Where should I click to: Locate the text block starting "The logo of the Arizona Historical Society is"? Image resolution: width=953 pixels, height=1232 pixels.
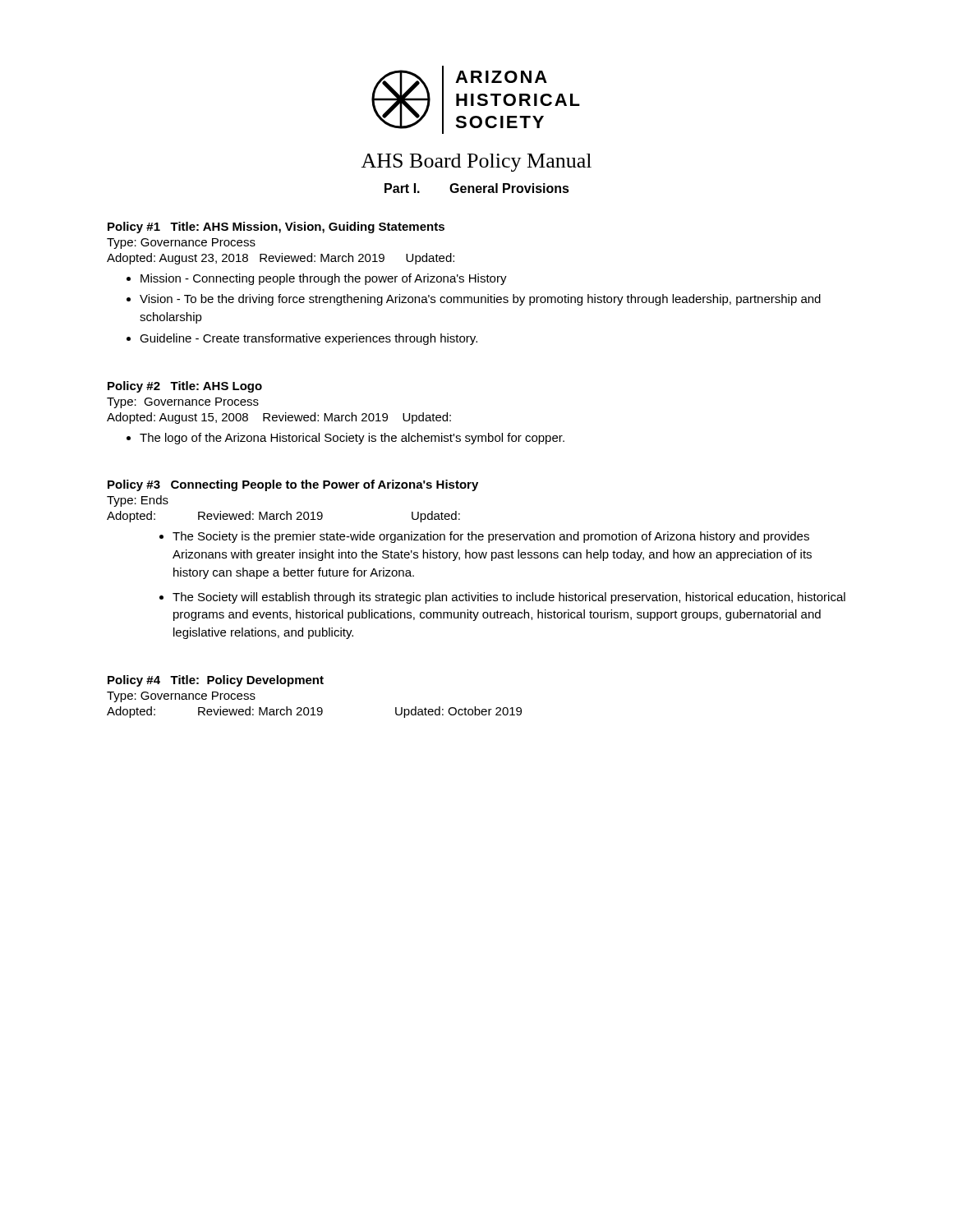coord(353,437)
